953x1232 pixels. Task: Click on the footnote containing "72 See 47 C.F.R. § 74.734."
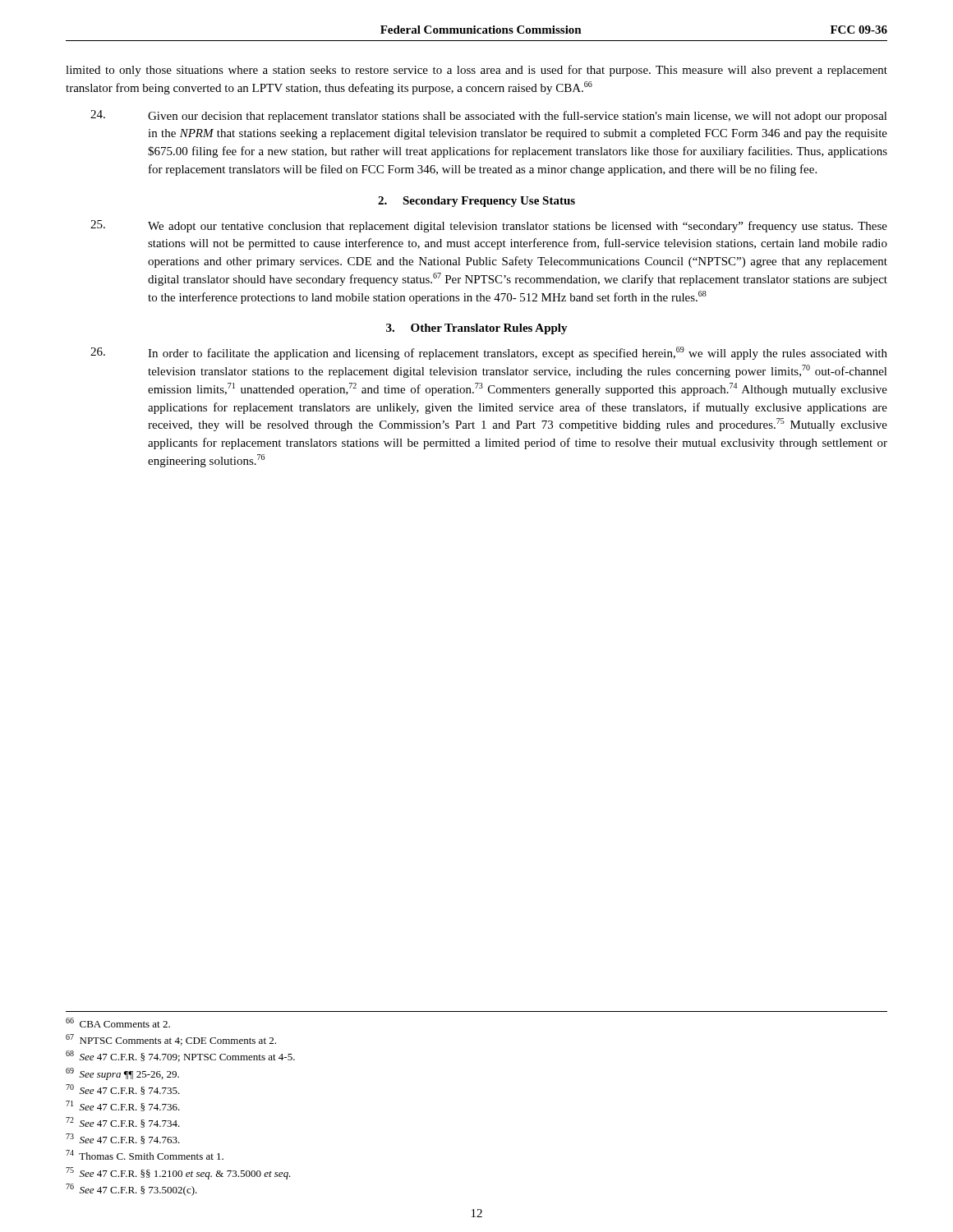123,1123
